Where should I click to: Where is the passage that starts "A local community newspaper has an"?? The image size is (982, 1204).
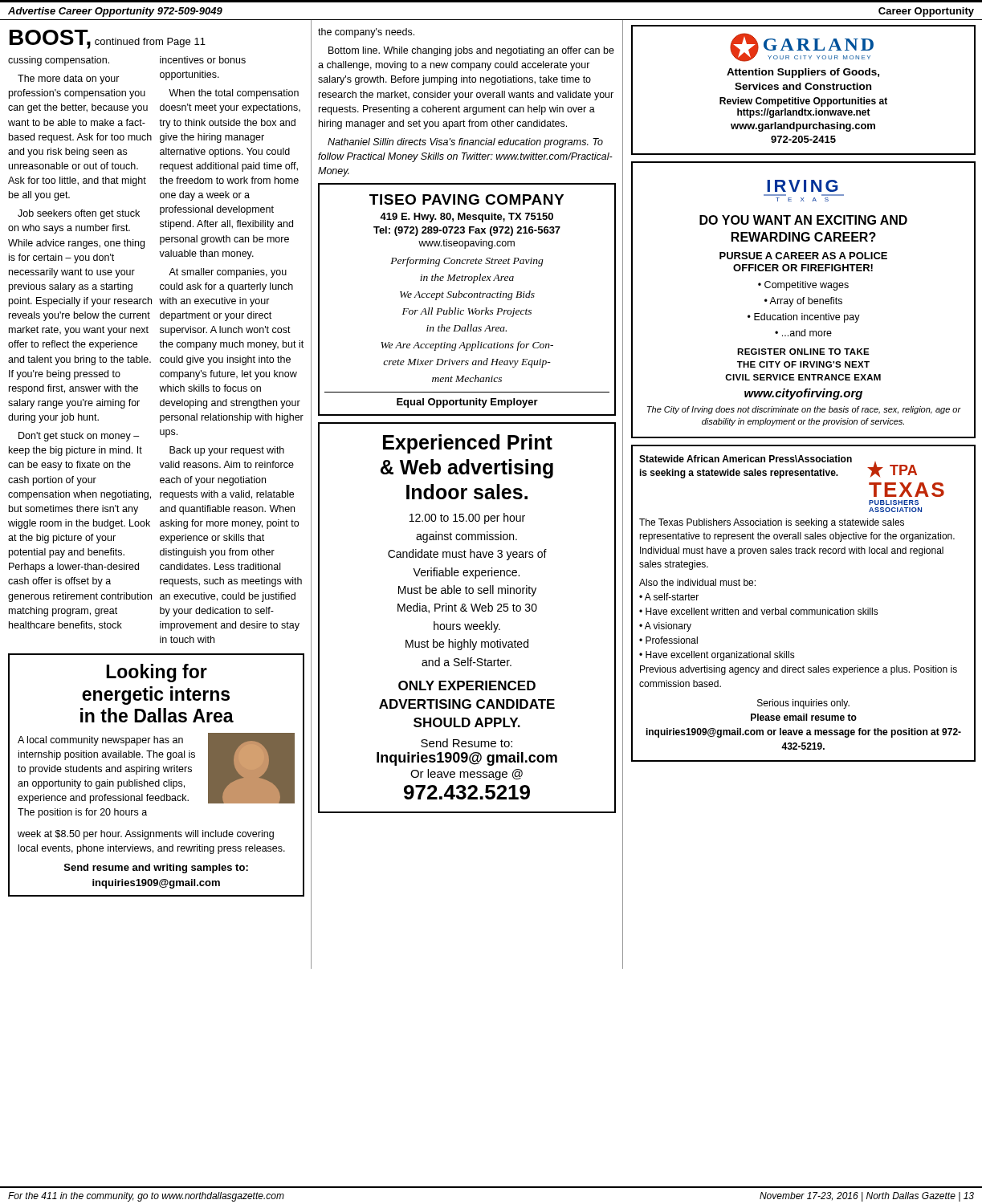coord(110,776)
